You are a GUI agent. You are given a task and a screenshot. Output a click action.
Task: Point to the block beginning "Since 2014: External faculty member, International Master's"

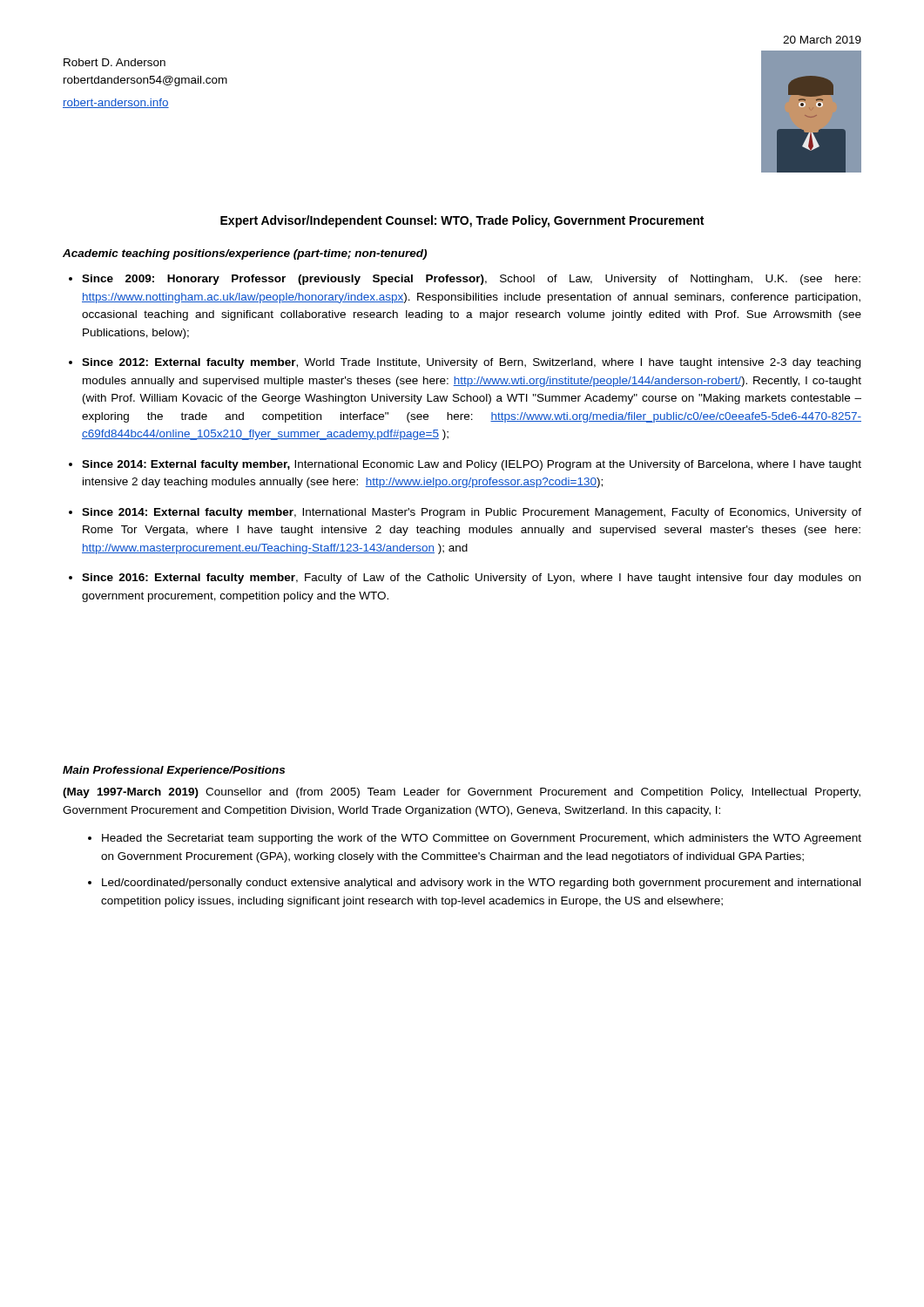pyautogui.click(x=472, y=529)
